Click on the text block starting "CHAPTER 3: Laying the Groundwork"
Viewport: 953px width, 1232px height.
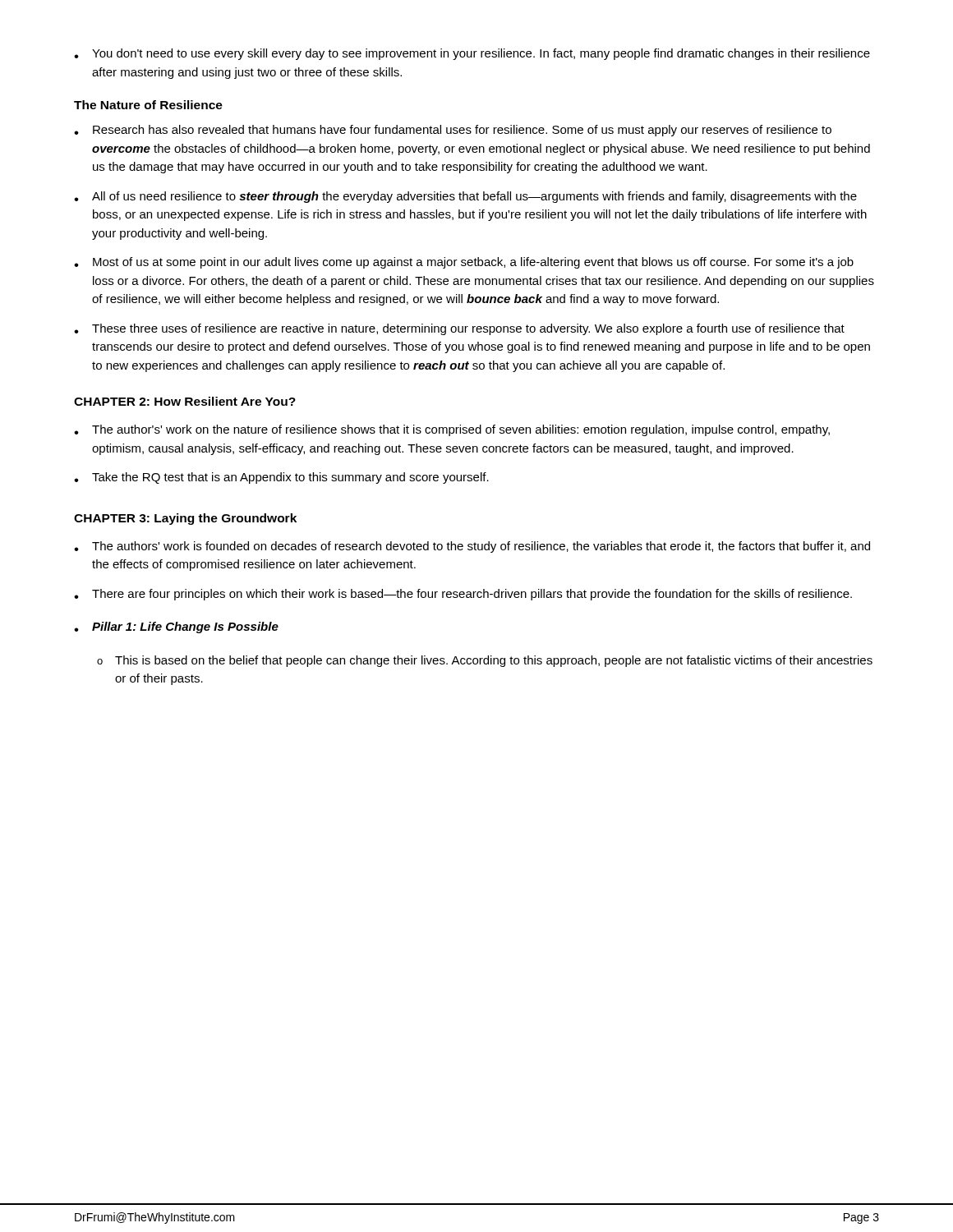(185, 517)
